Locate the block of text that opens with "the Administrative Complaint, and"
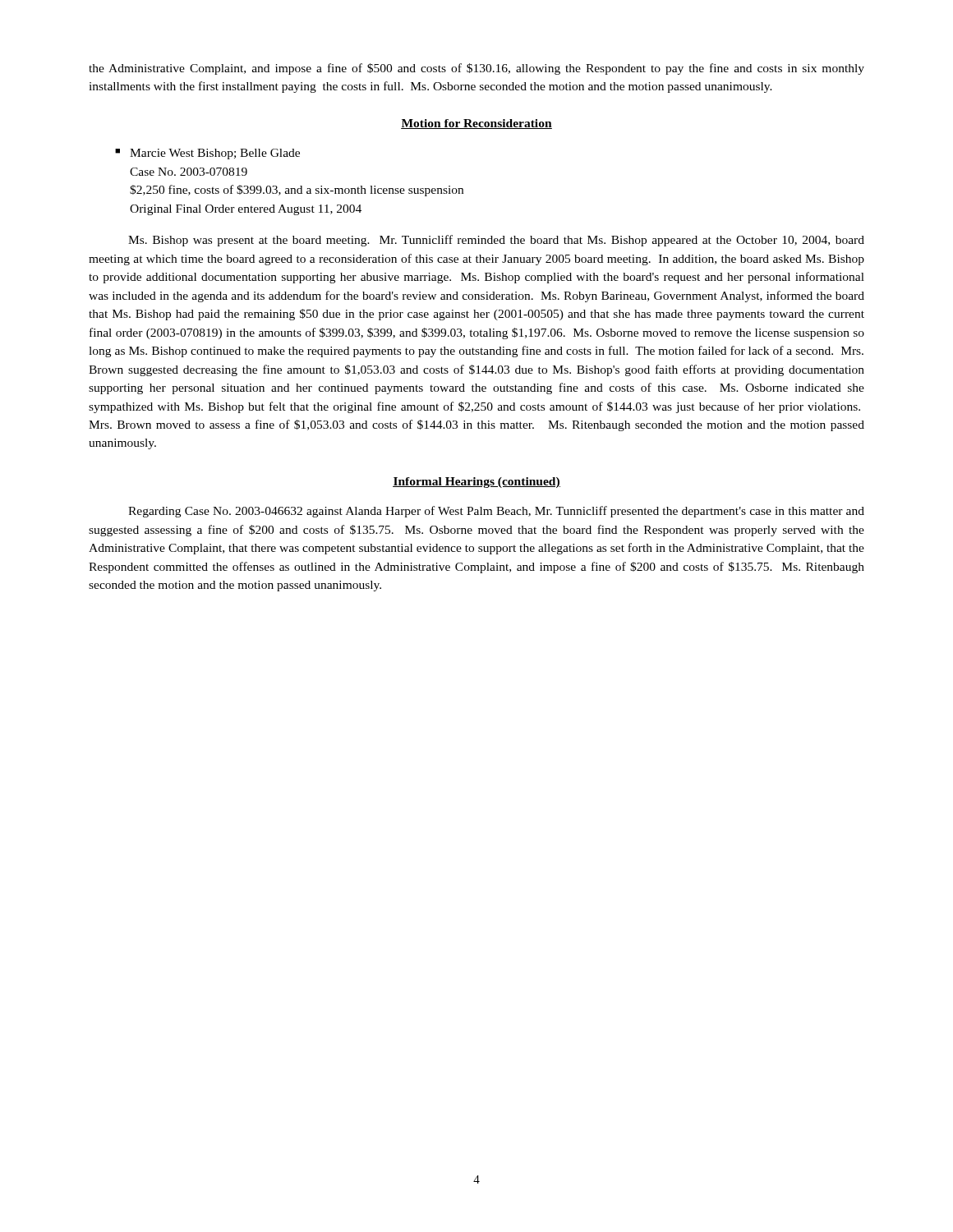 point(476,77)
